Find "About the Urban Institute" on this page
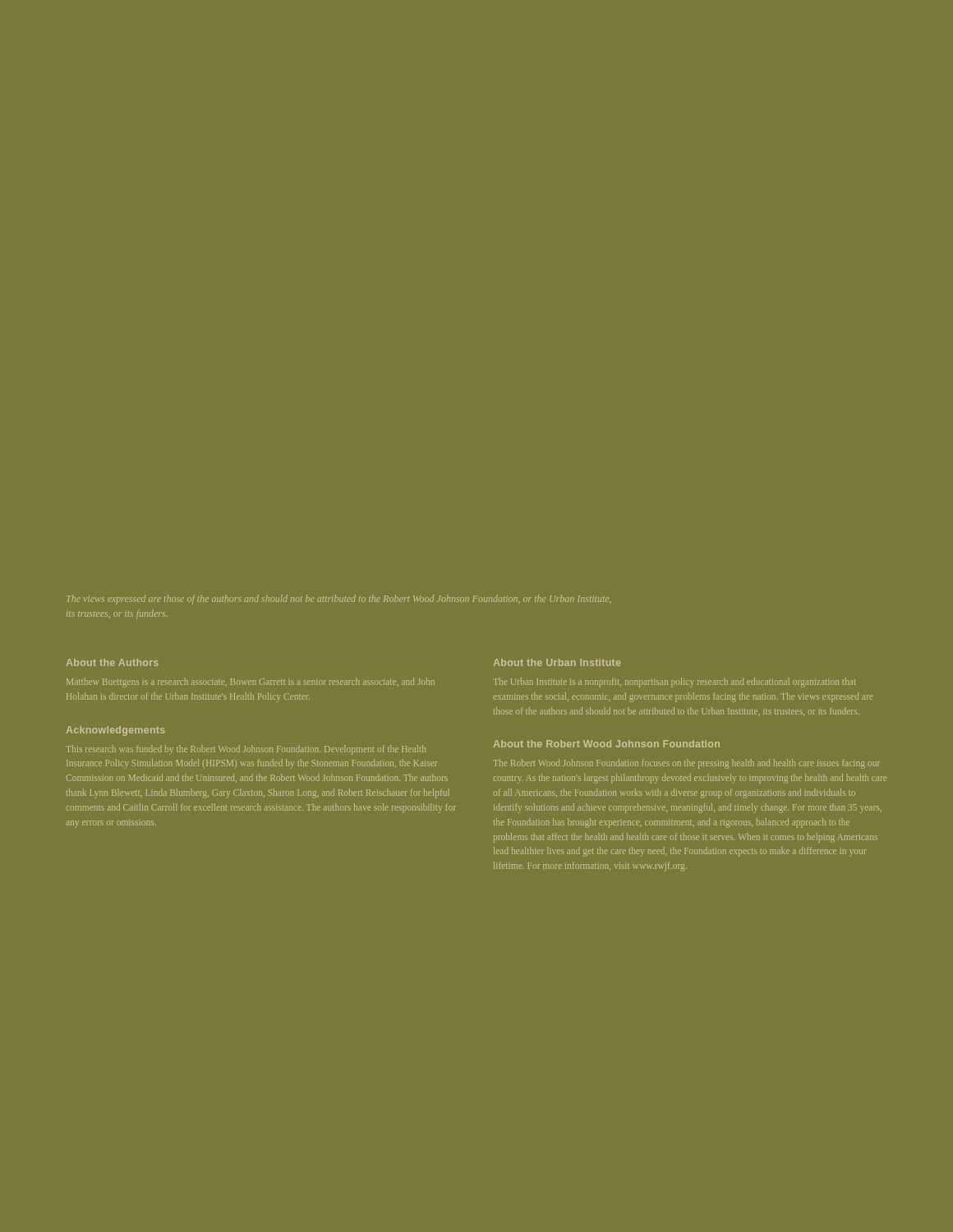Screen dimensions: 1232x953 tap(557, 663)
